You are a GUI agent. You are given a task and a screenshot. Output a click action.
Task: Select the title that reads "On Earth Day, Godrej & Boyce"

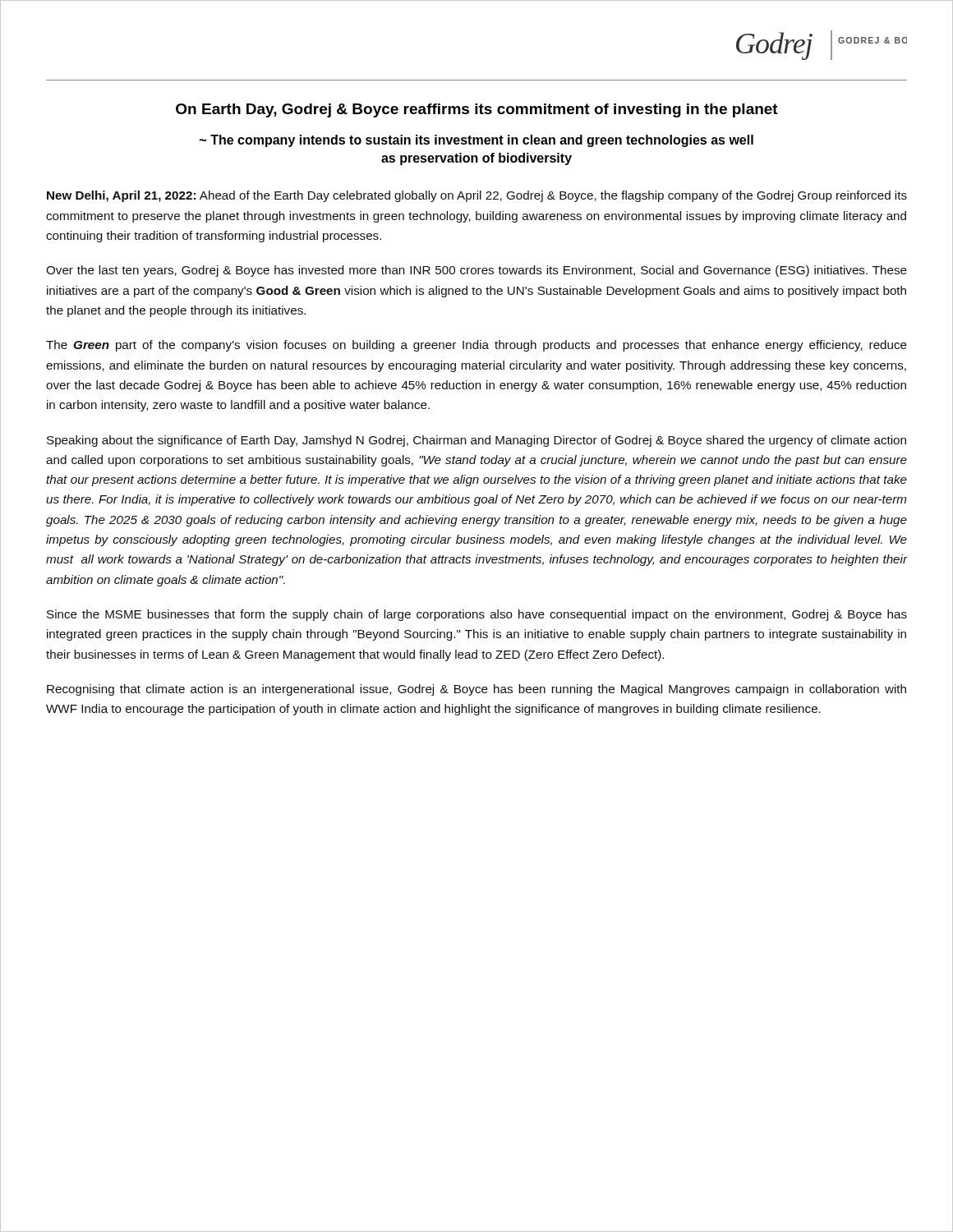point(476,109)
